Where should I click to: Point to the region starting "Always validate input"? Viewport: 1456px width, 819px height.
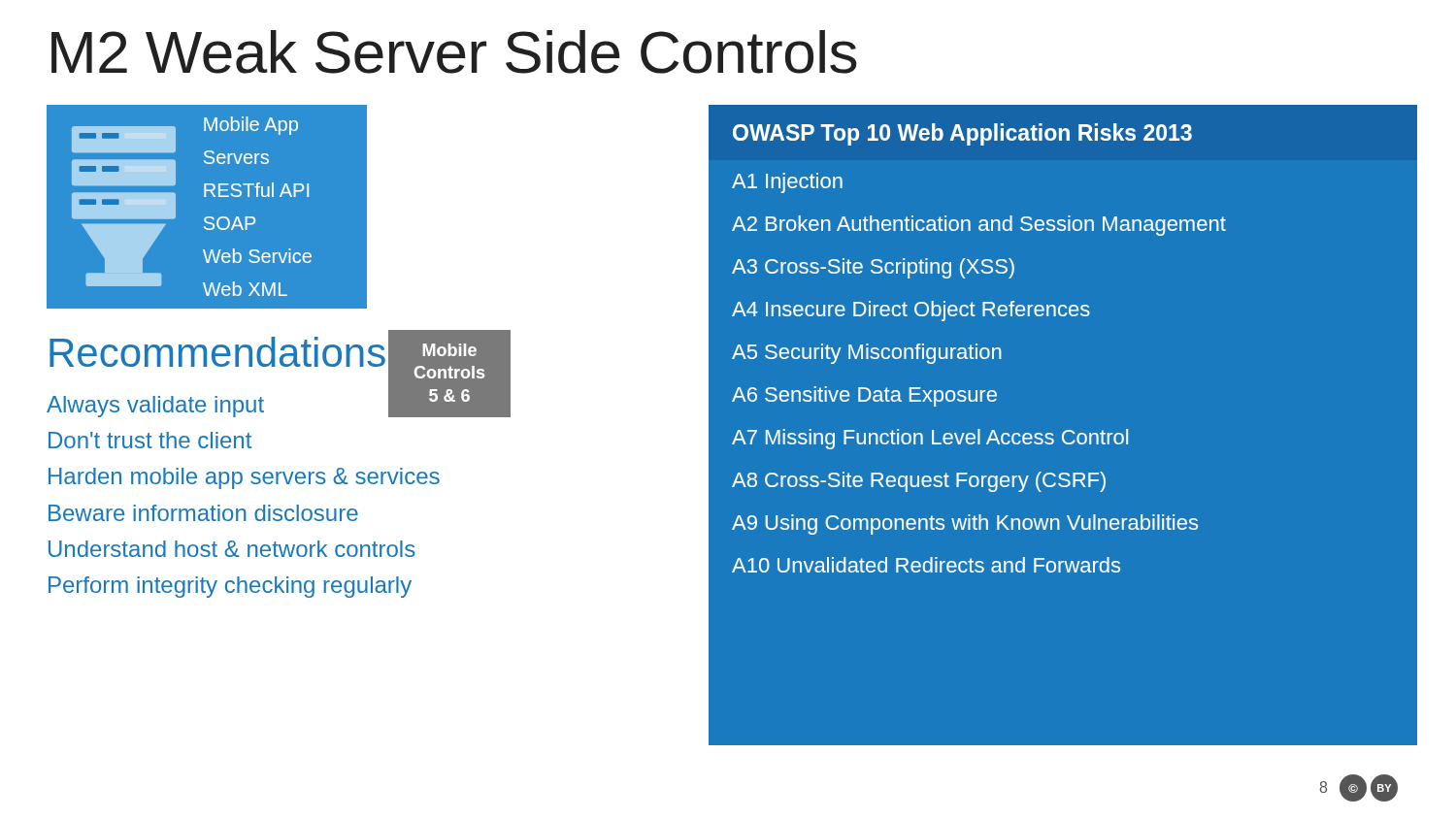pyautogui.click(x=155, y=404)
